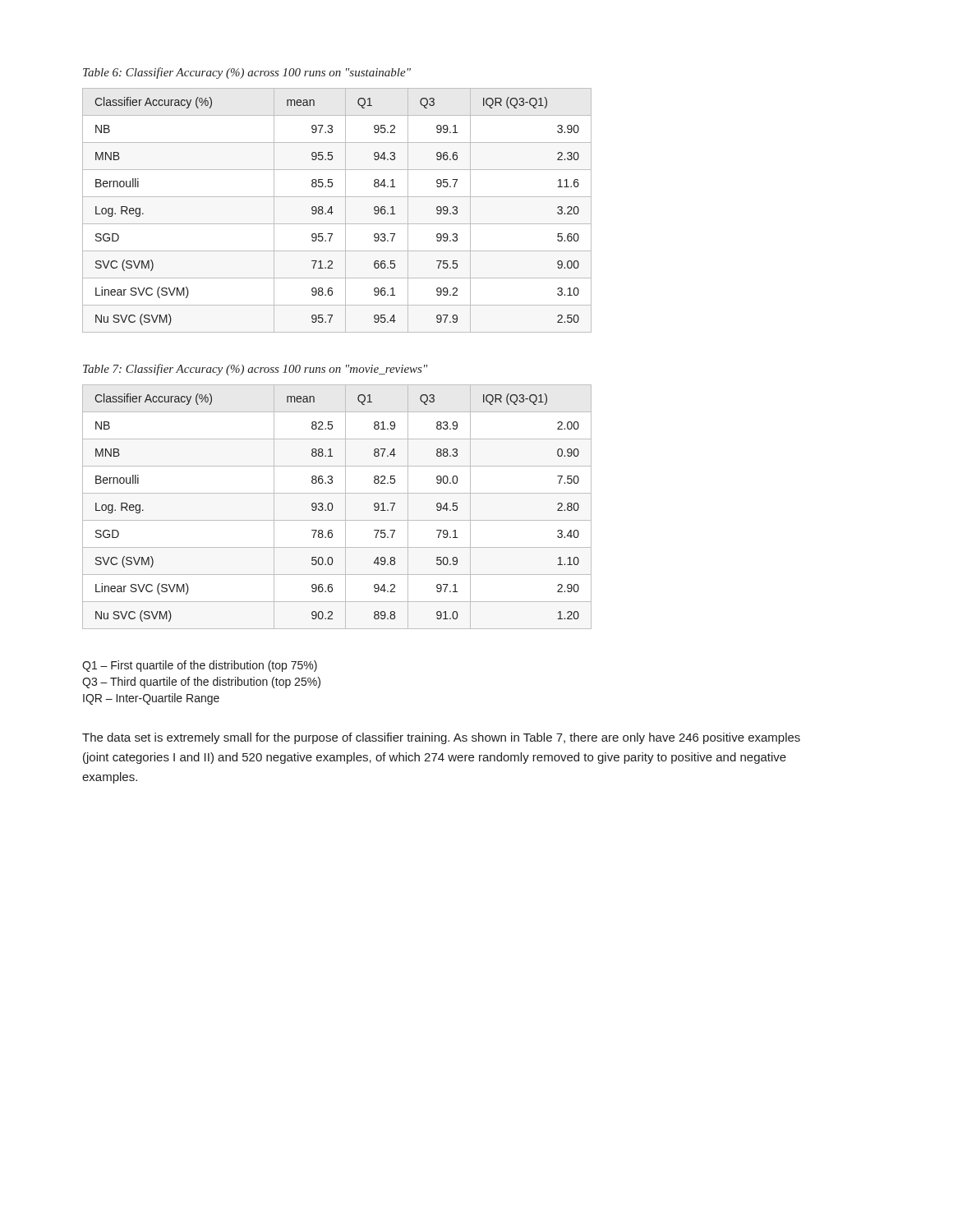Click on the block starting "Q1 – First"

point(200,665)
